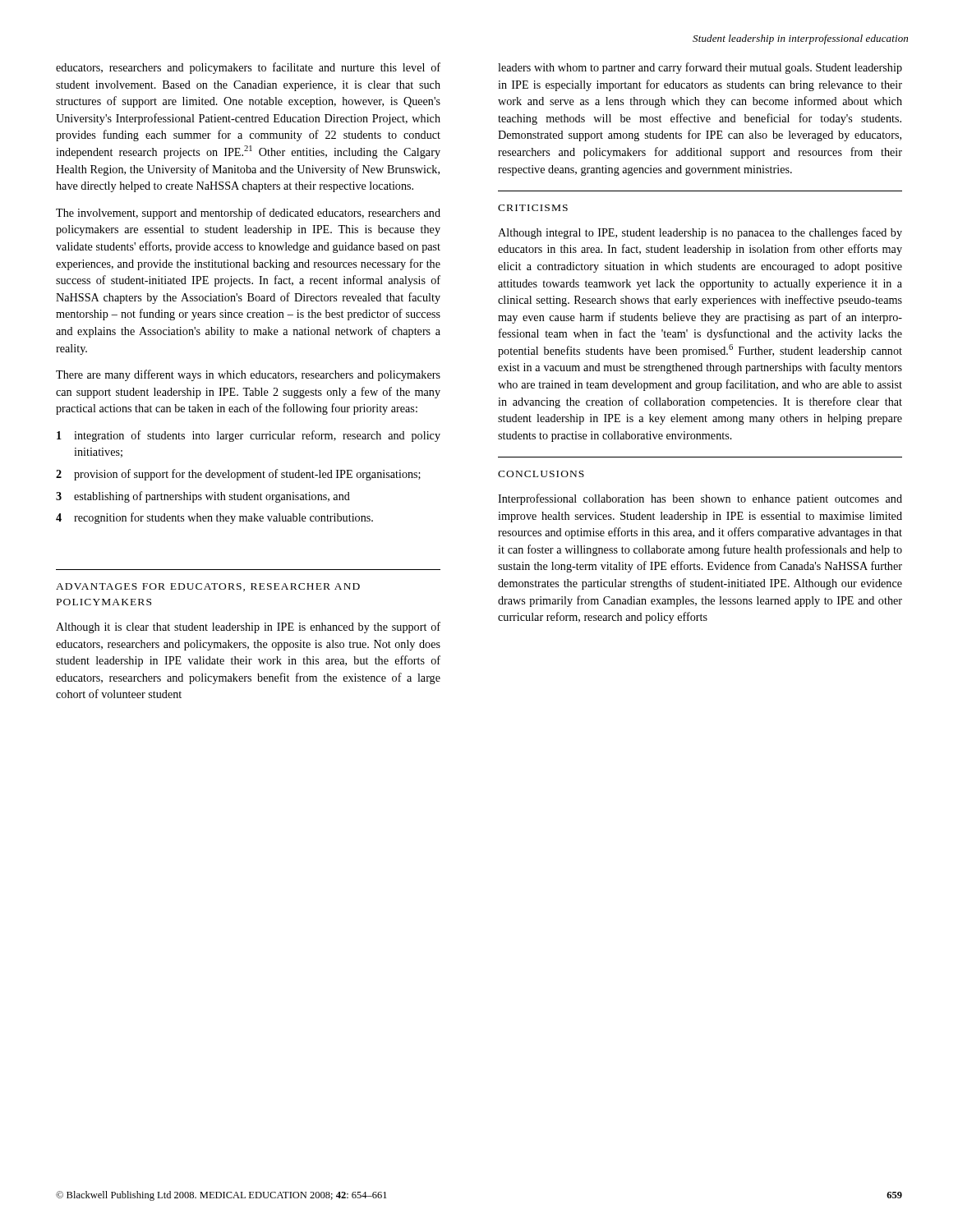Locate the text block that reads "Although it is clear that"
This screenshot has height=1232, width=958.
click(x=248, y=661)
